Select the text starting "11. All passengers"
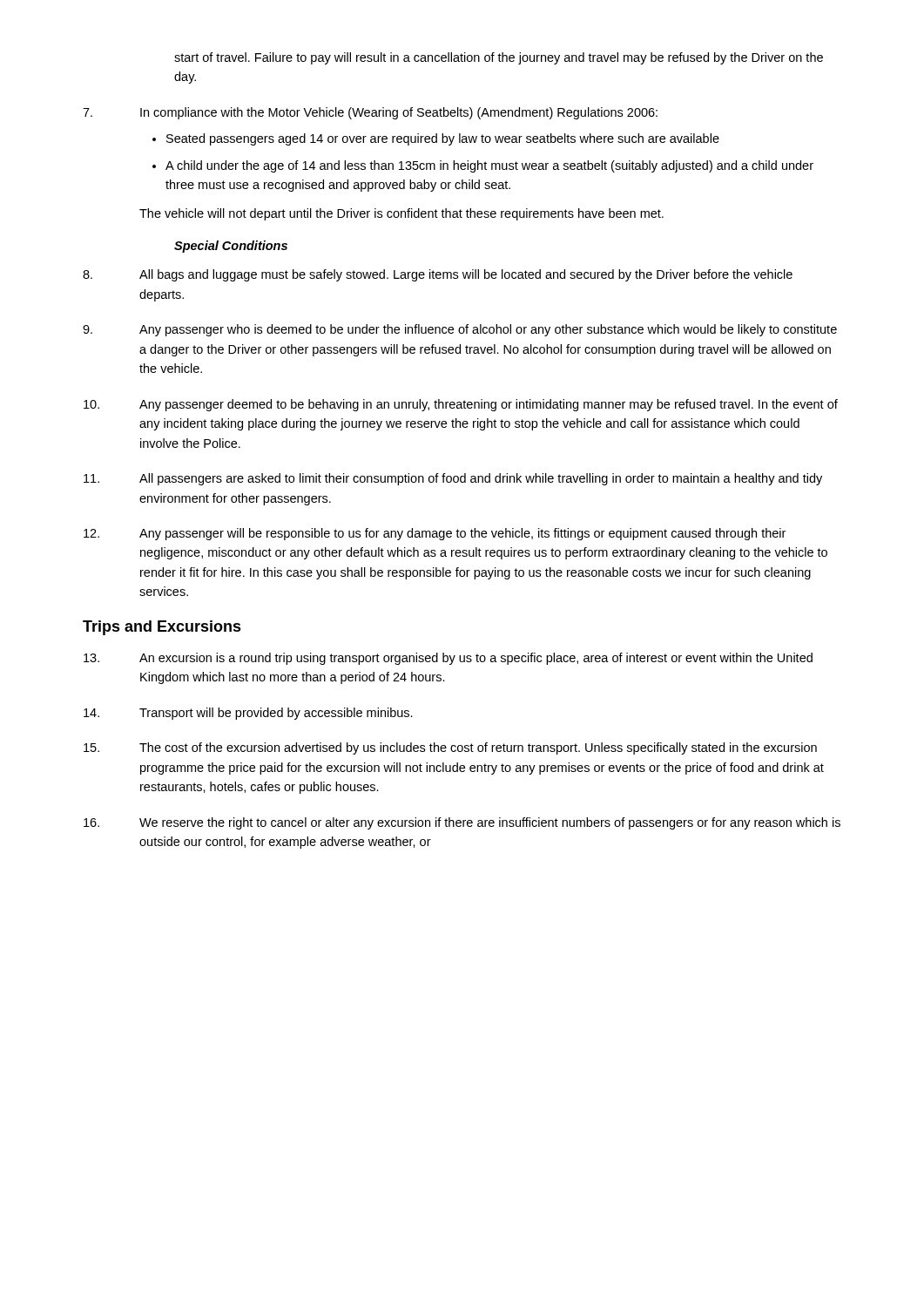 [x=462, y=488]
